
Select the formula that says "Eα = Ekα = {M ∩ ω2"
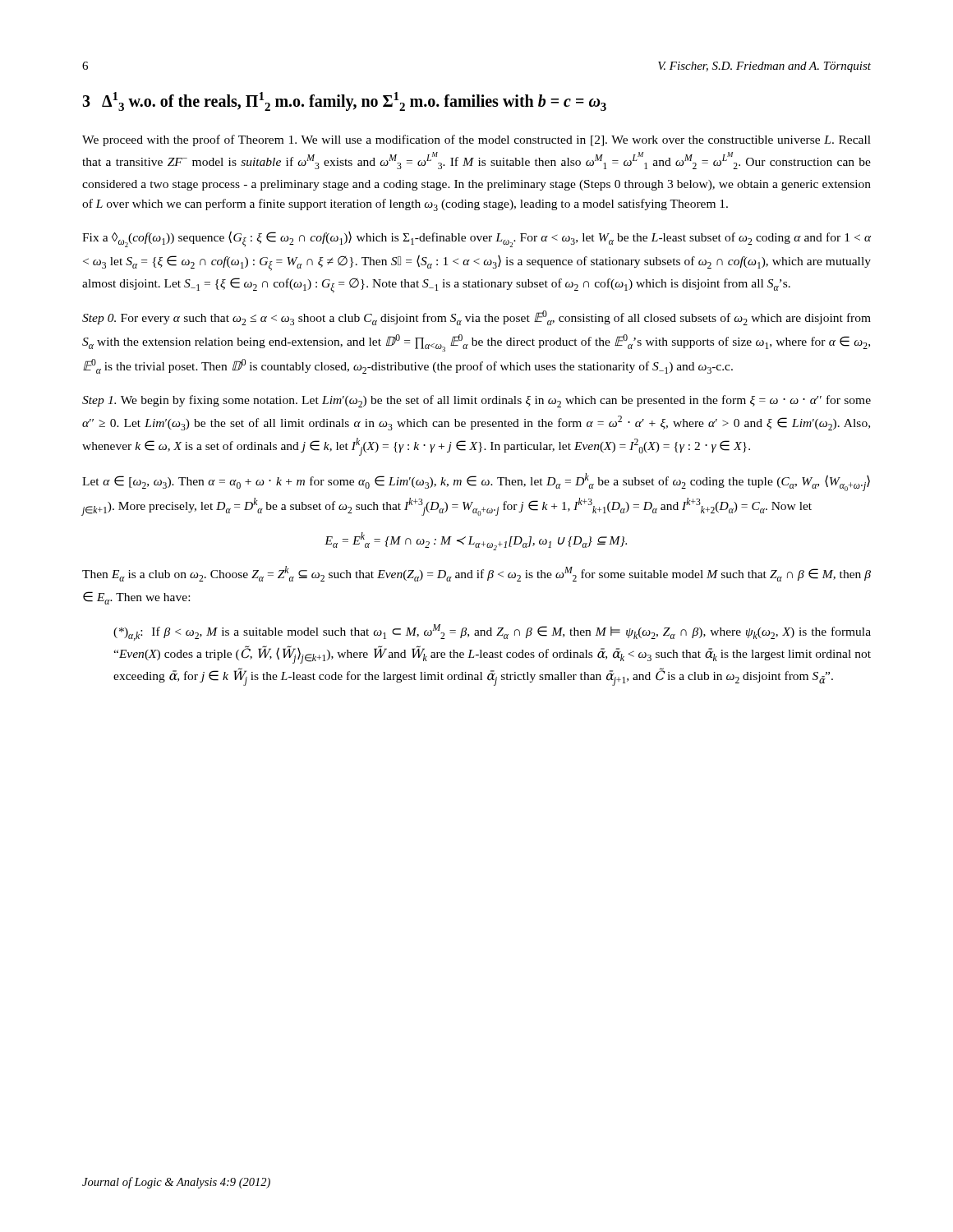(476, 542)
